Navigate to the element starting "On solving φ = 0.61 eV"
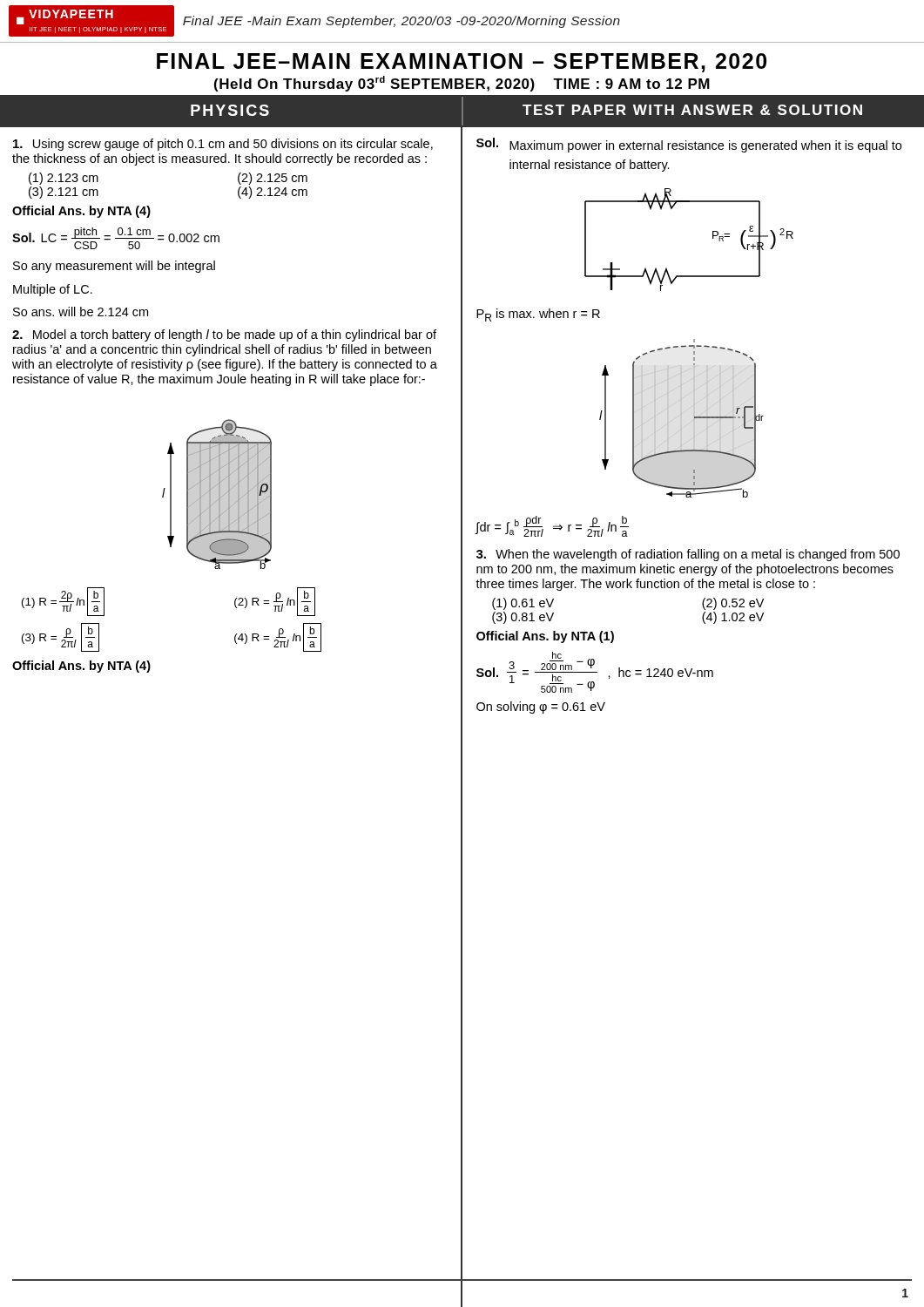 tap(541, 707)
